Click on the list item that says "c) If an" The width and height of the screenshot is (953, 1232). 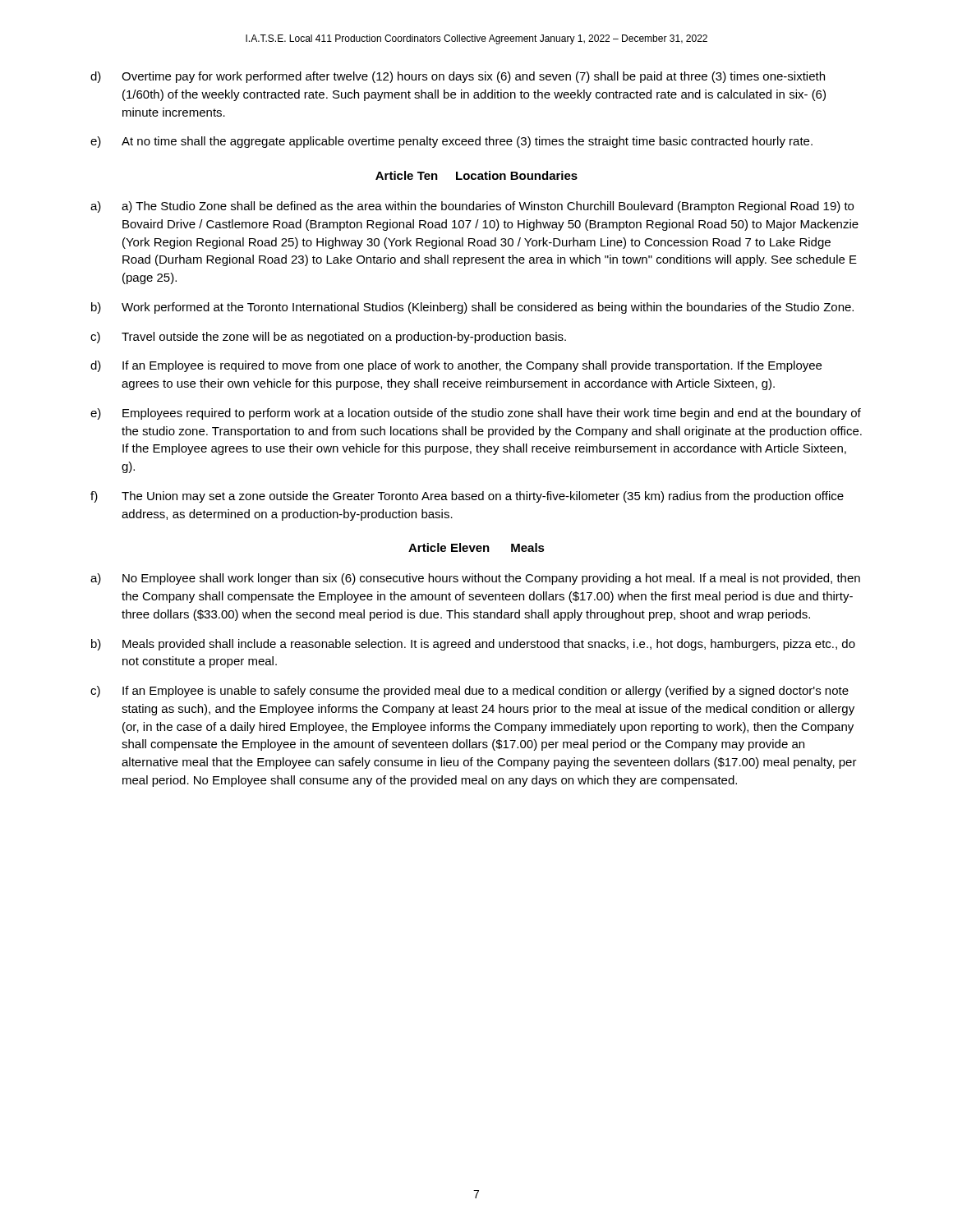pyautogui.click(x=476, y=735)
